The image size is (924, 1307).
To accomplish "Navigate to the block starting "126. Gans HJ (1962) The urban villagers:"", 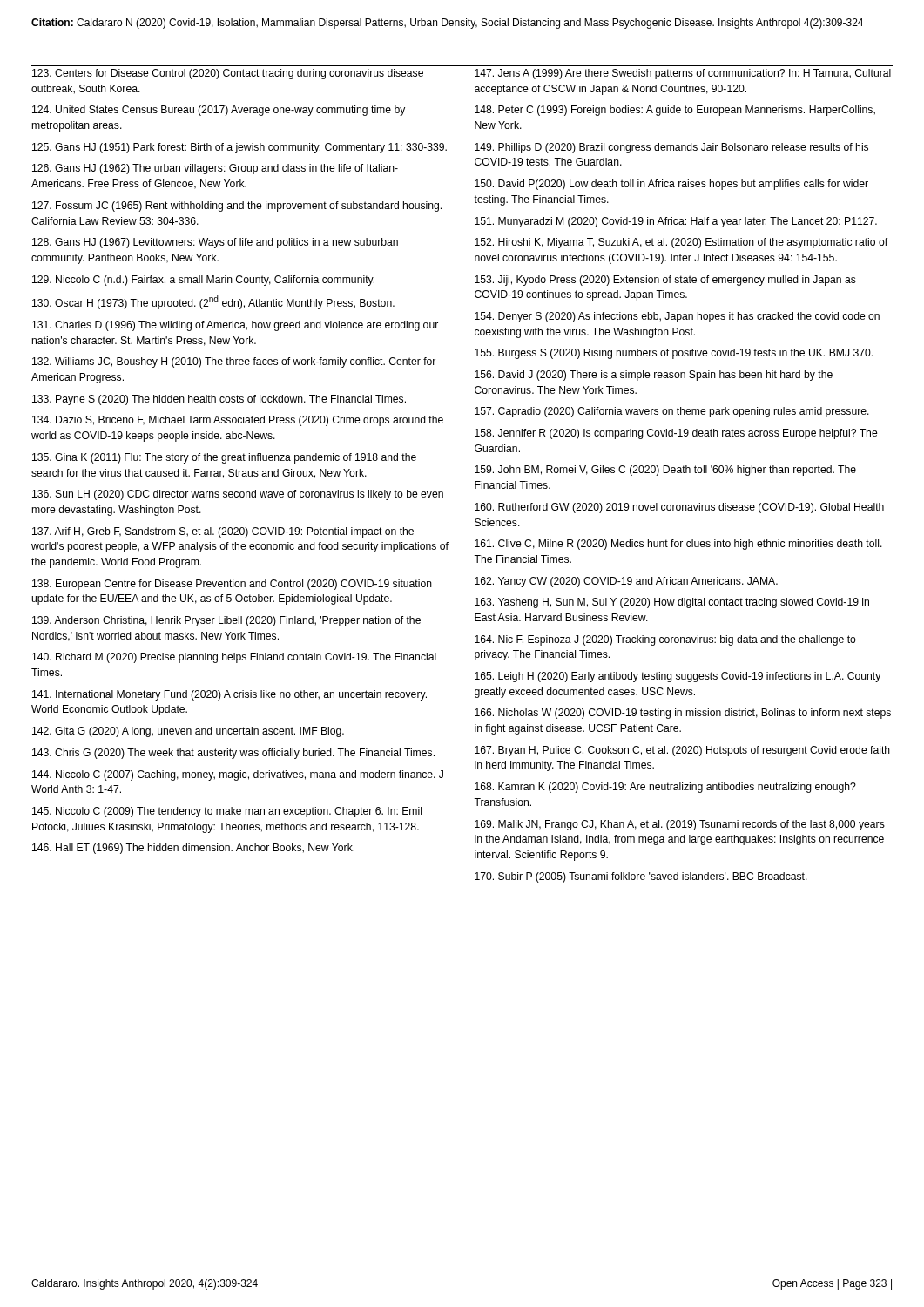I will [x=215, y=176].
